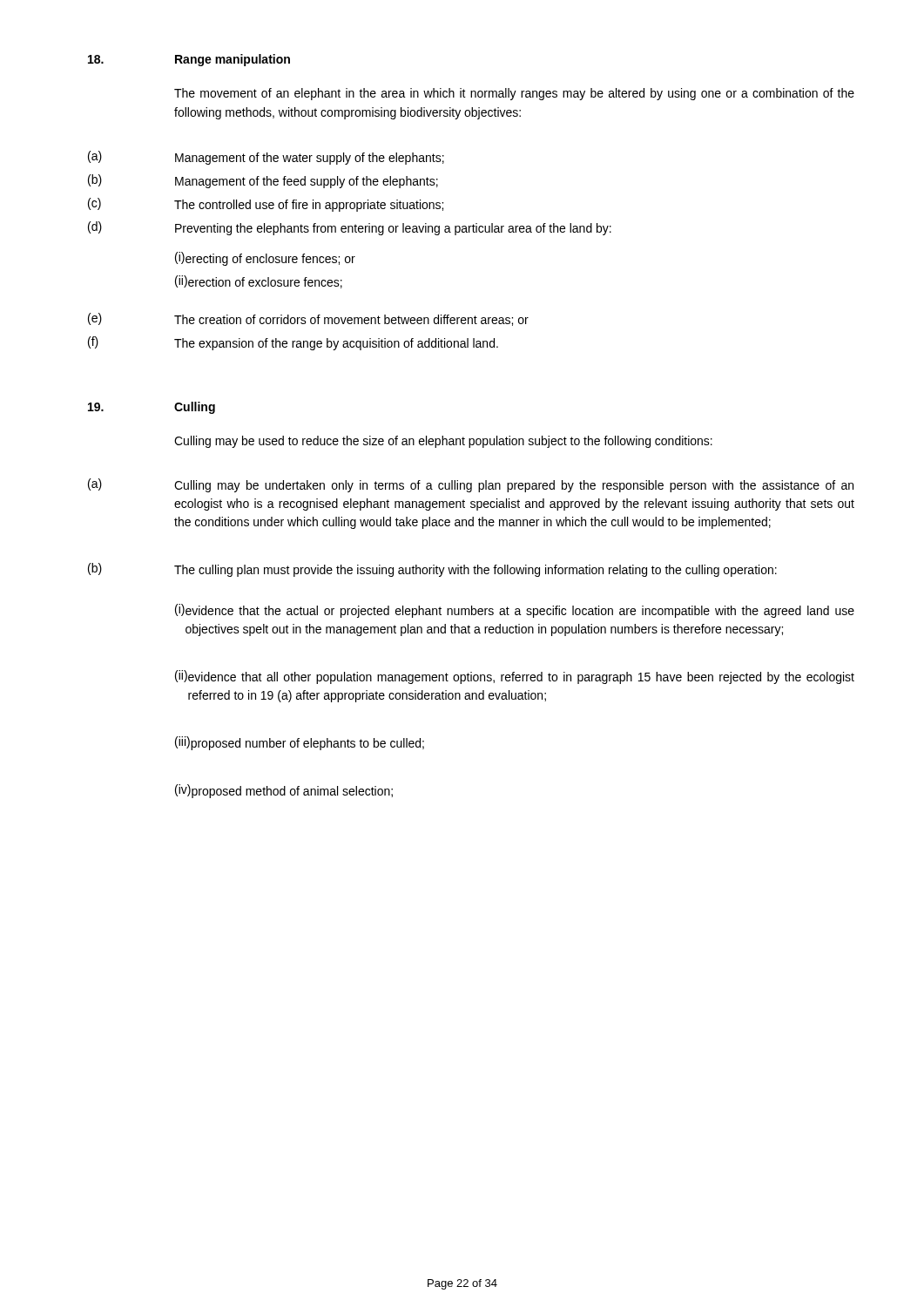Click on the text block starting "(ii) erection of"

[259, 282]
